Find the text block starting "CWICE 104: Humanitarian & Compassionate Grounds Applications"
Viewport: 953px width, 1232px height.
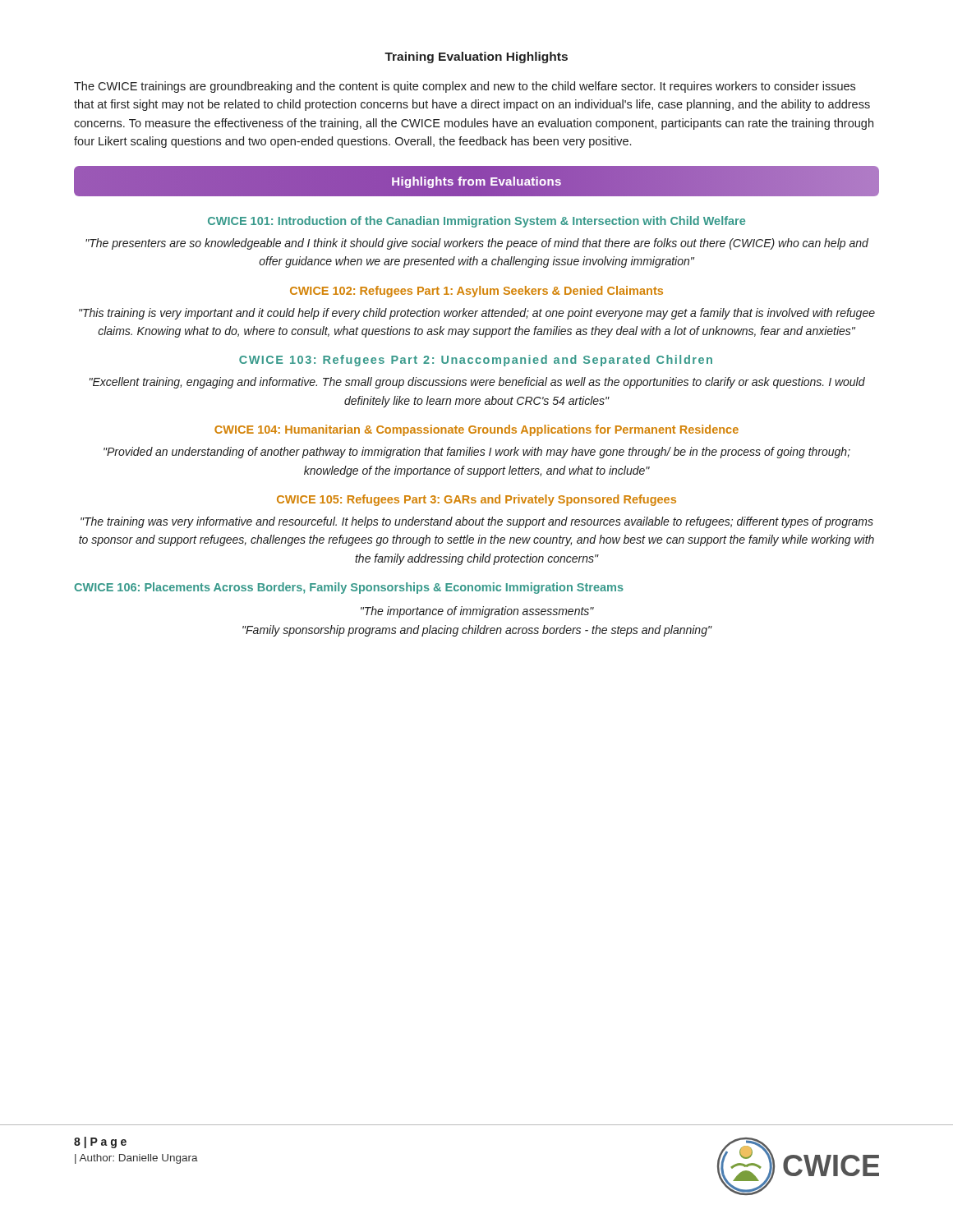476,430
